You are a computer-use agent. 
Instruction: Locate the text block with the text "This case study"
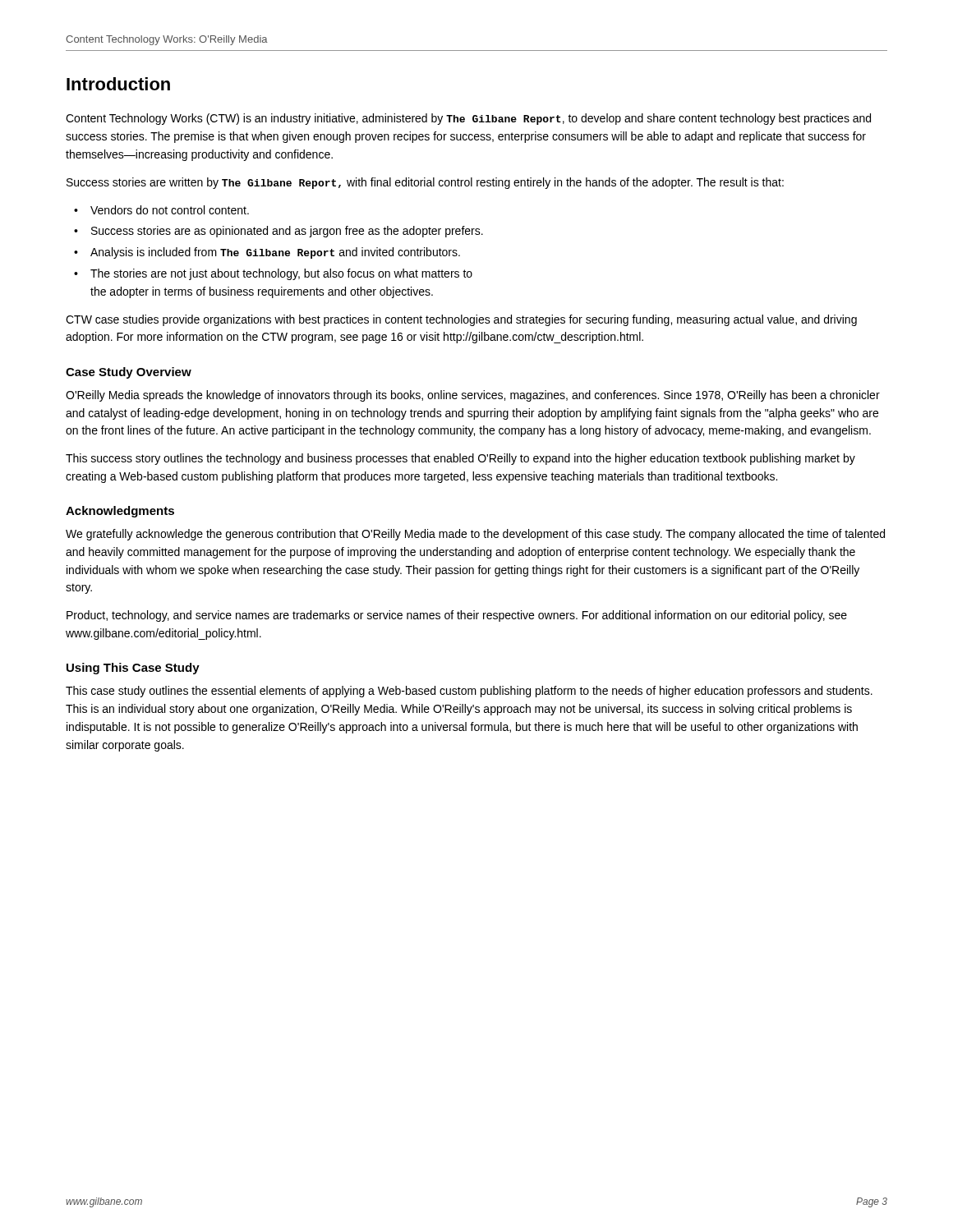point(469,718)
